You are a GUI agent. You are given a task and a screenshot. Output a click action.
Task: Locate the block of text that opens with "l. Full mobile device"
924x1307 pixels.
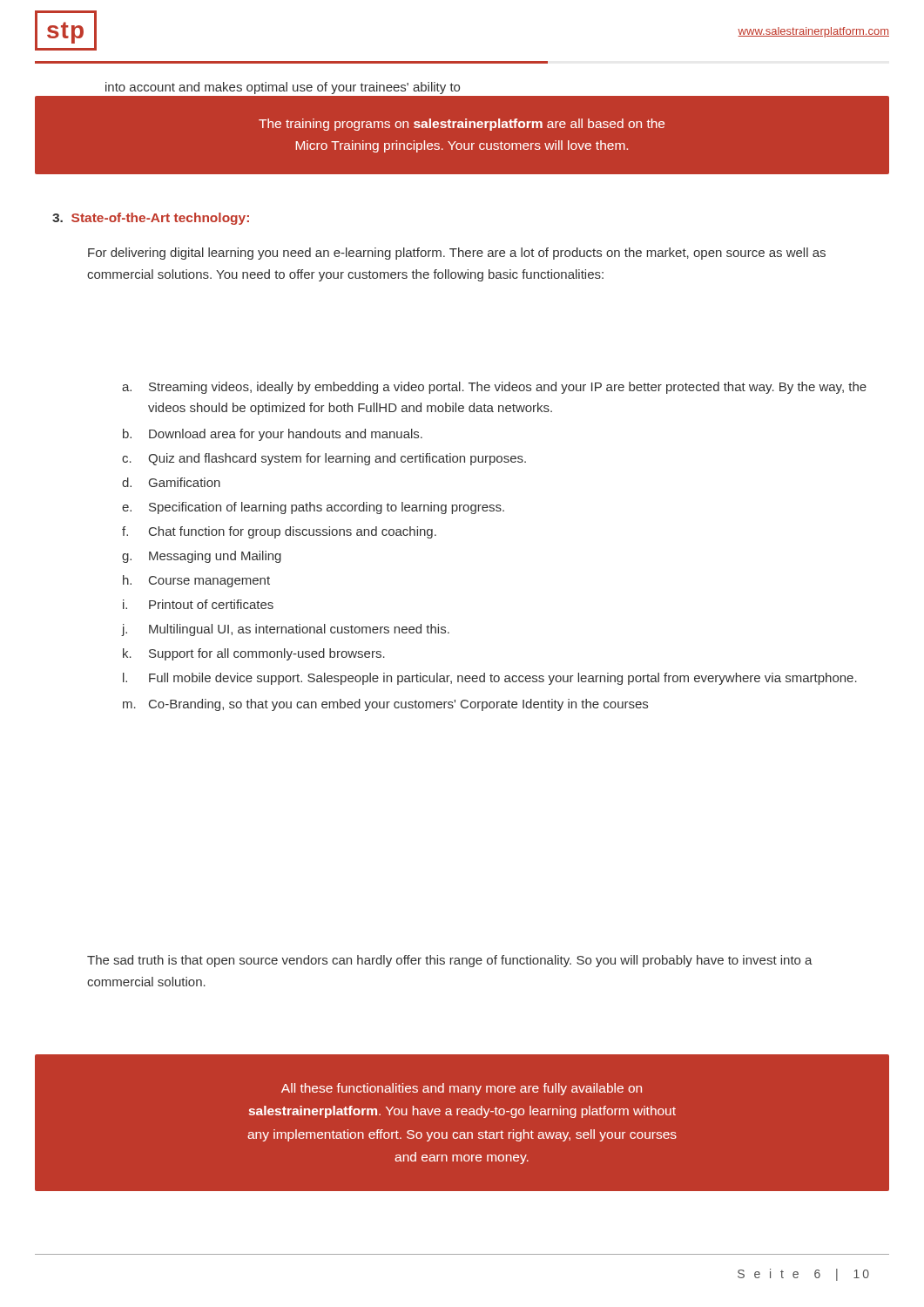[497, 678]
